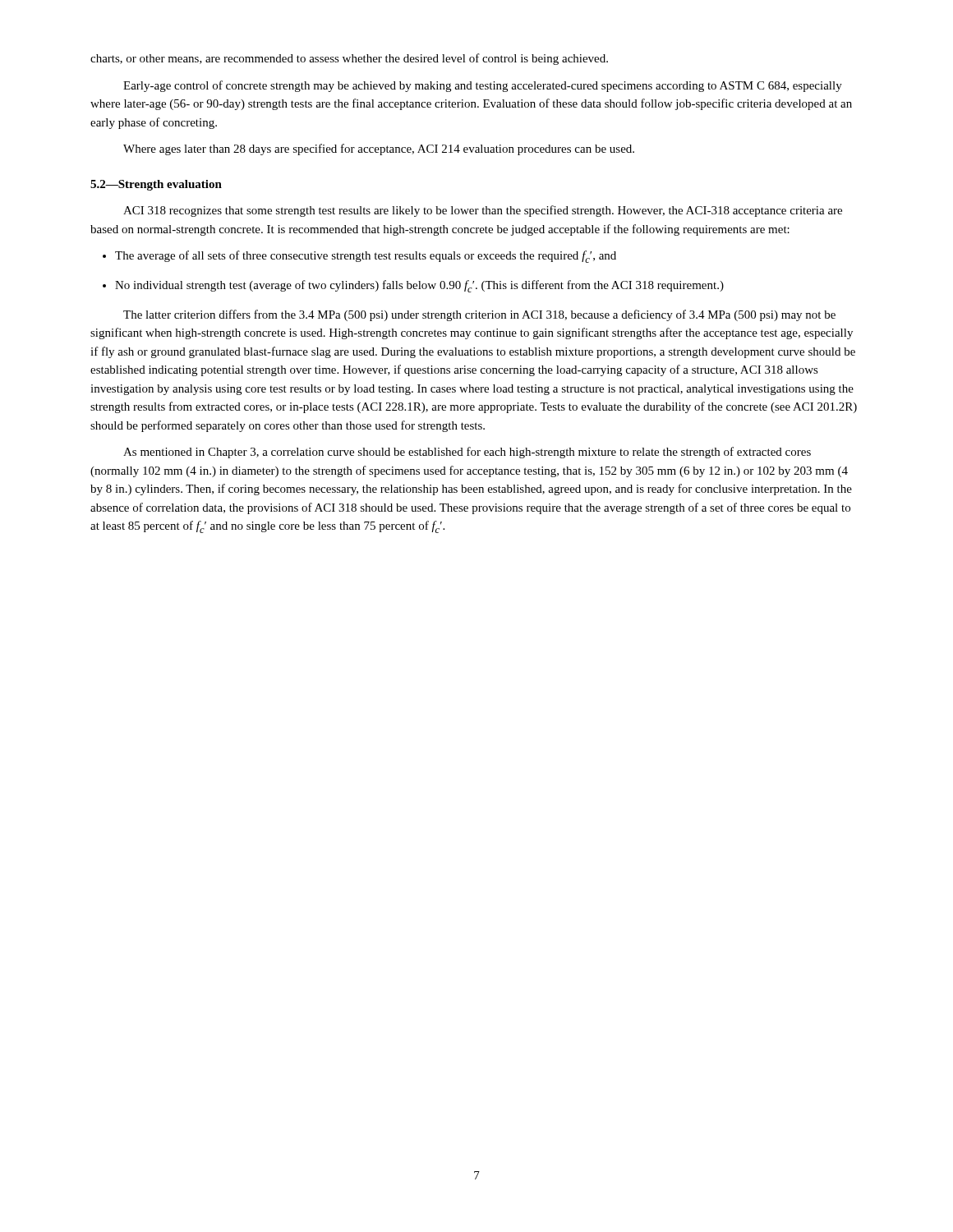Click on the text block with the text "Where ages later"
953x1232 pixels.
click(x=476, y=149)
